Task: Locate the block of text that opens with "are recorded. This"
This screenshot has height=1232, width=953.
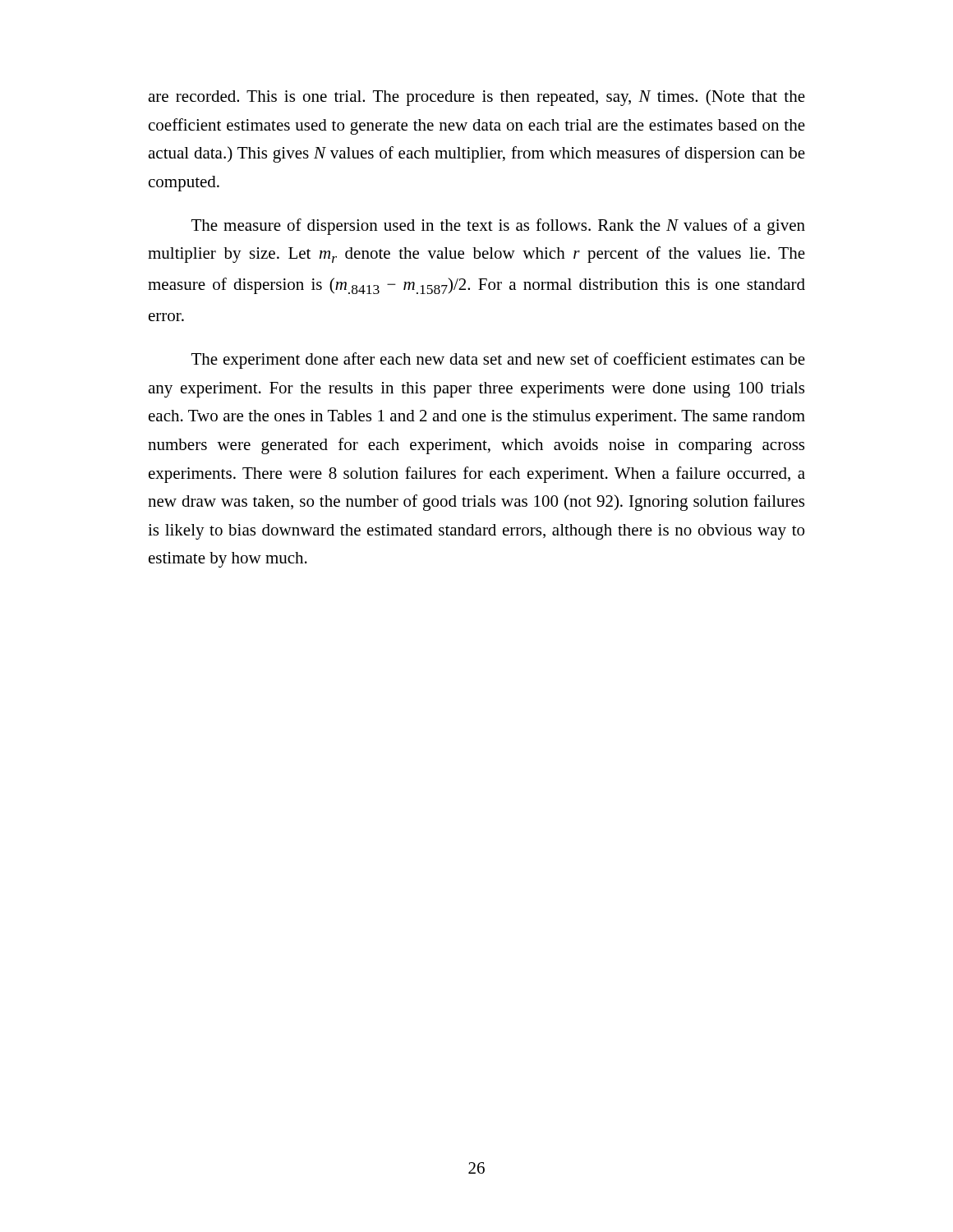Action: click(476, 139)
